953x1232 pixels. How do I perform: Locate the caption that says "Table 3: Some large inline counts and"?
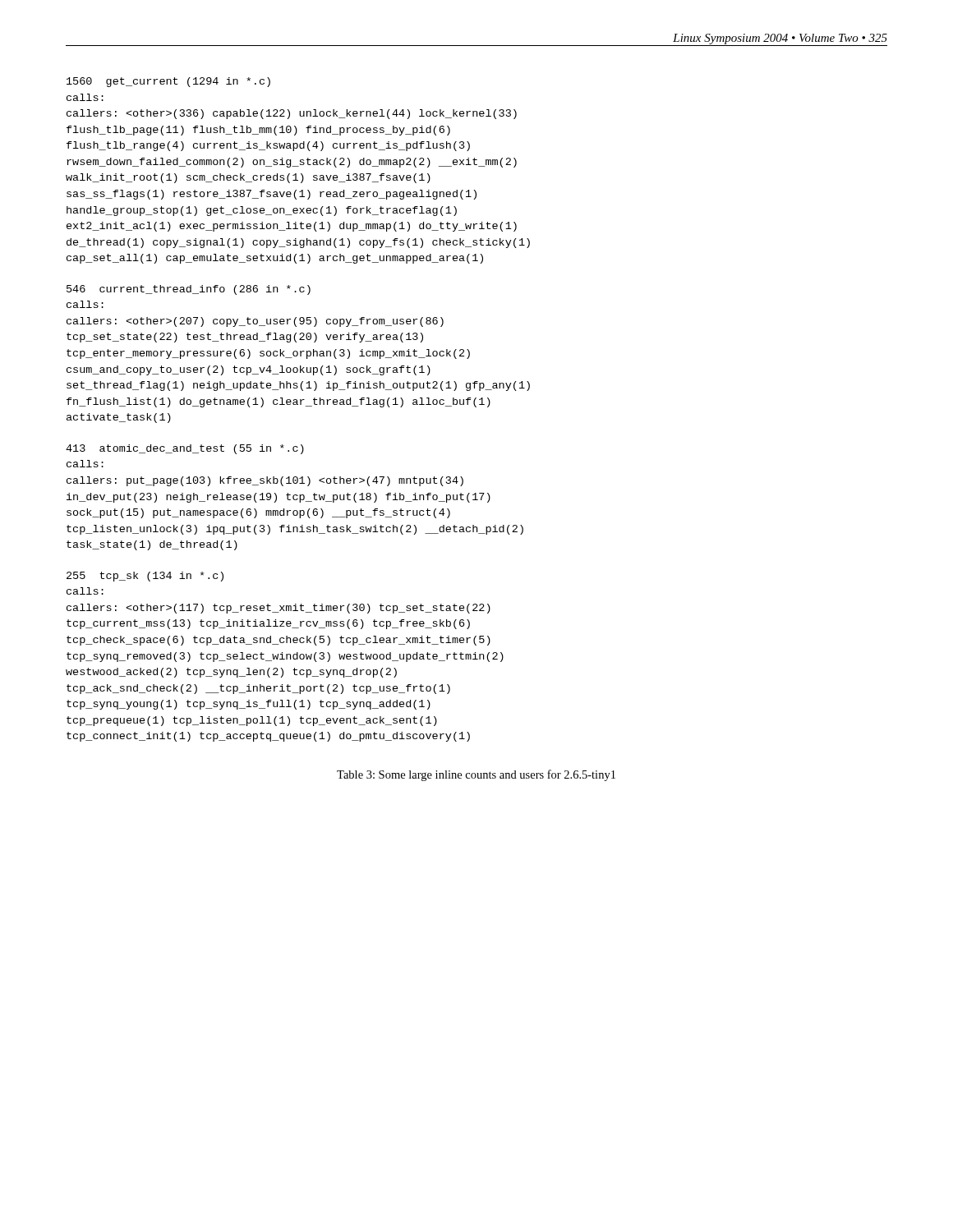pyautogui.click(x=476, y=774)
